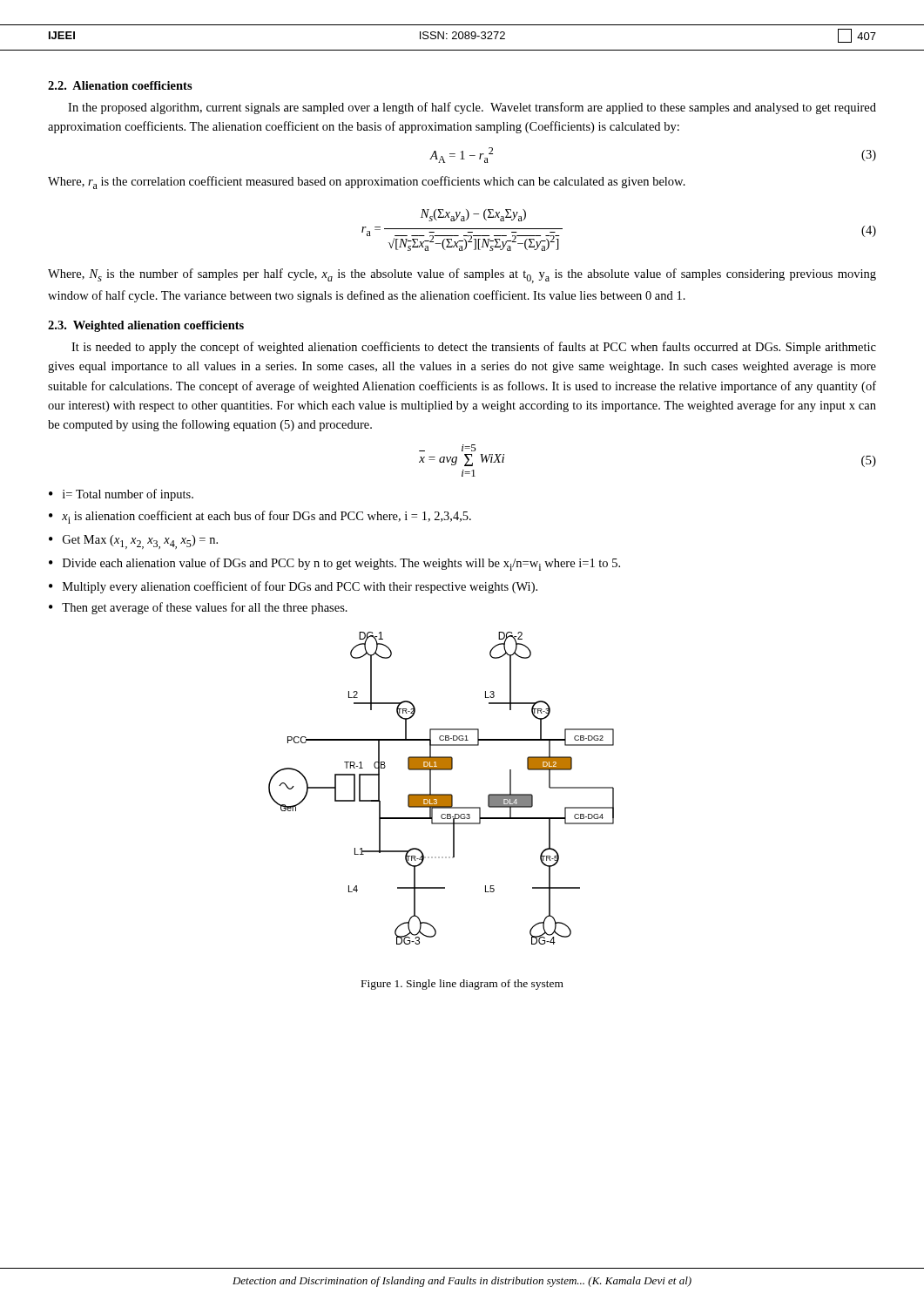Image resolution: width=924 pixels, height=1307 pixels.
Task: Locate the caption containing "Figure 1. Single line diagram"
Action: (462, 983)
